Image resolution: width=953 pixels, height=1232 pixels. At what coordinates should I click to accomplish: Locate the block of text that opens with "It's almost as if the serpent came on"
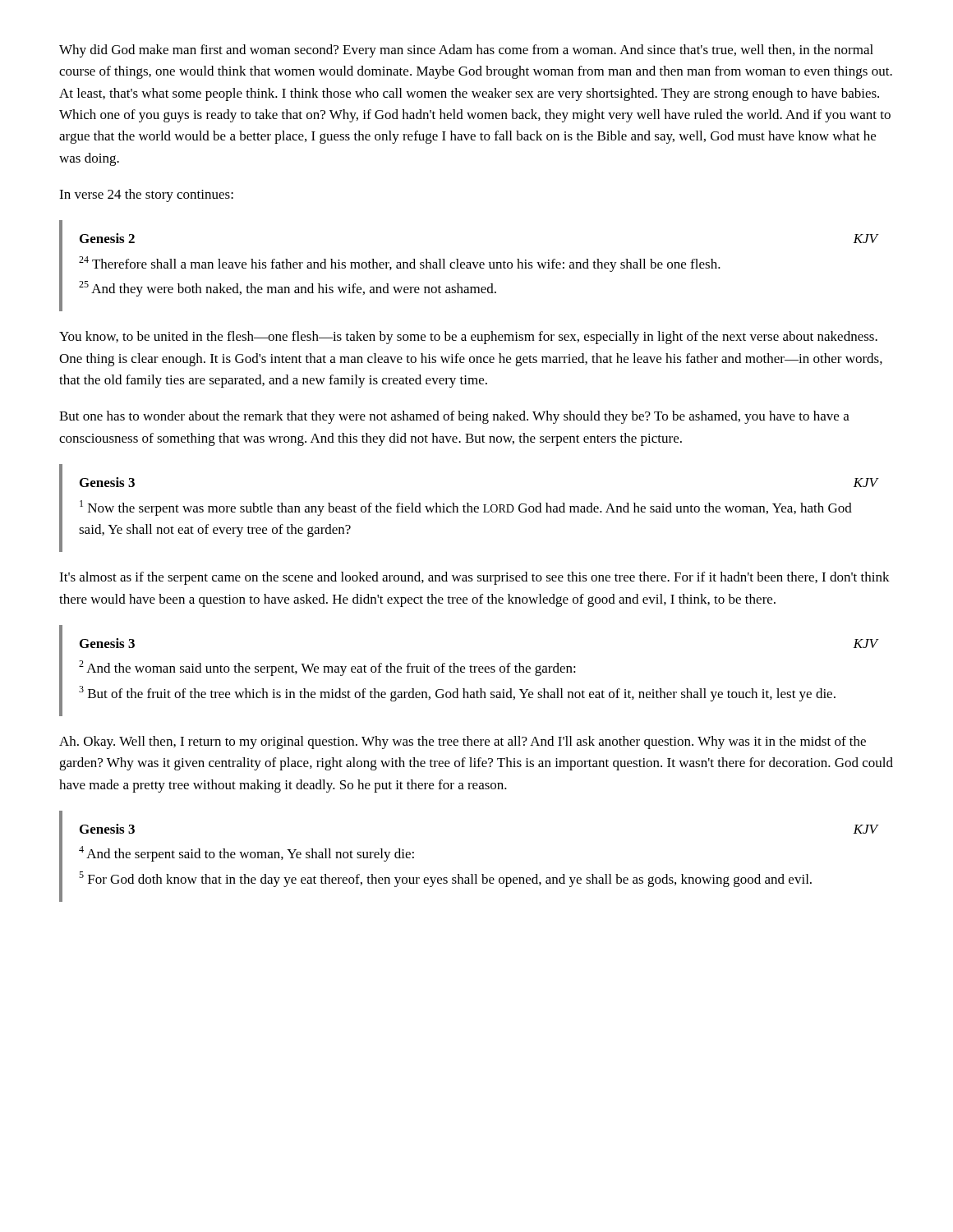(x=474, y=588)
